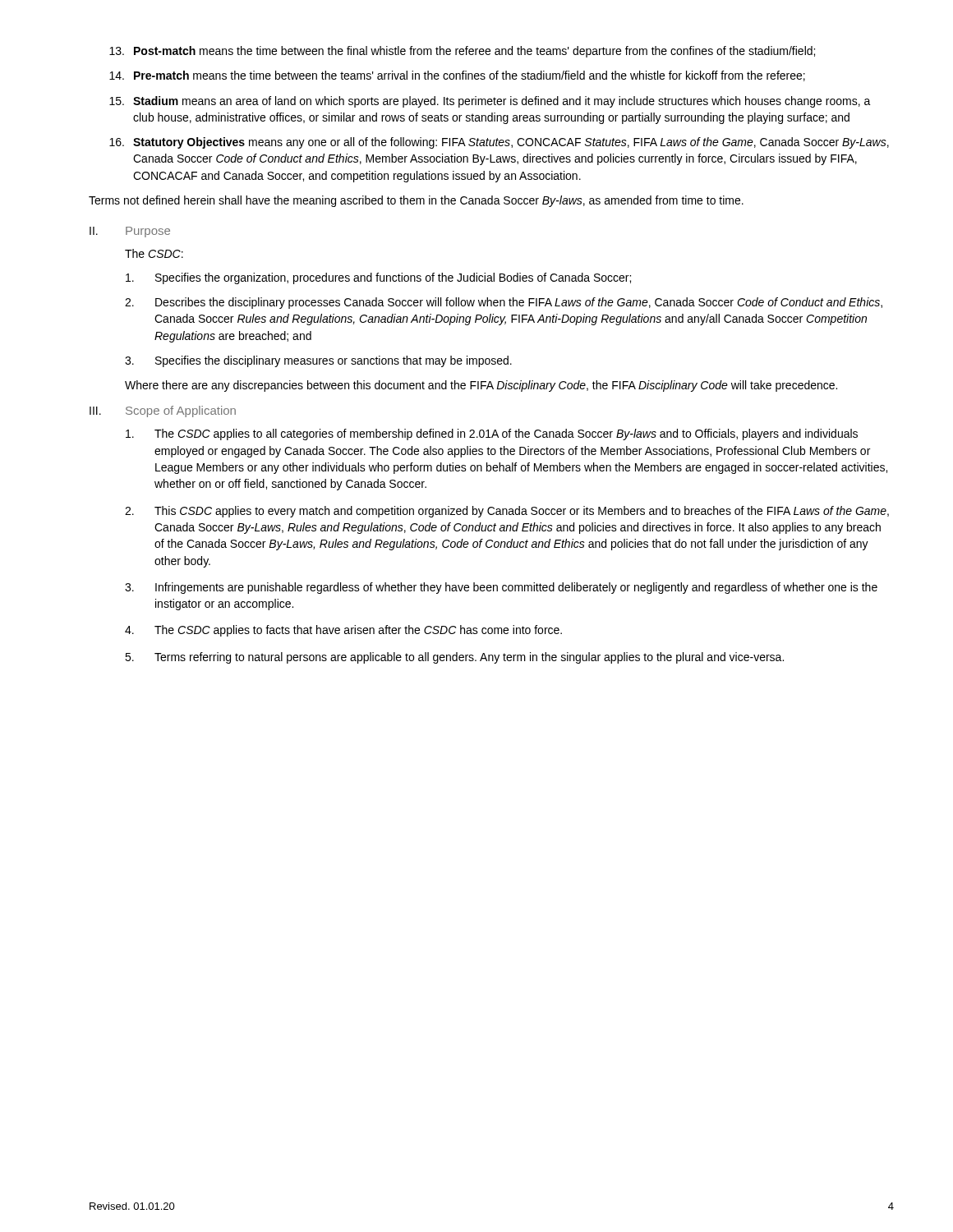Click on the text block starting "2. This CSDC"
The height and width of the screenshot is (1232, 953).
pos(509,536)
